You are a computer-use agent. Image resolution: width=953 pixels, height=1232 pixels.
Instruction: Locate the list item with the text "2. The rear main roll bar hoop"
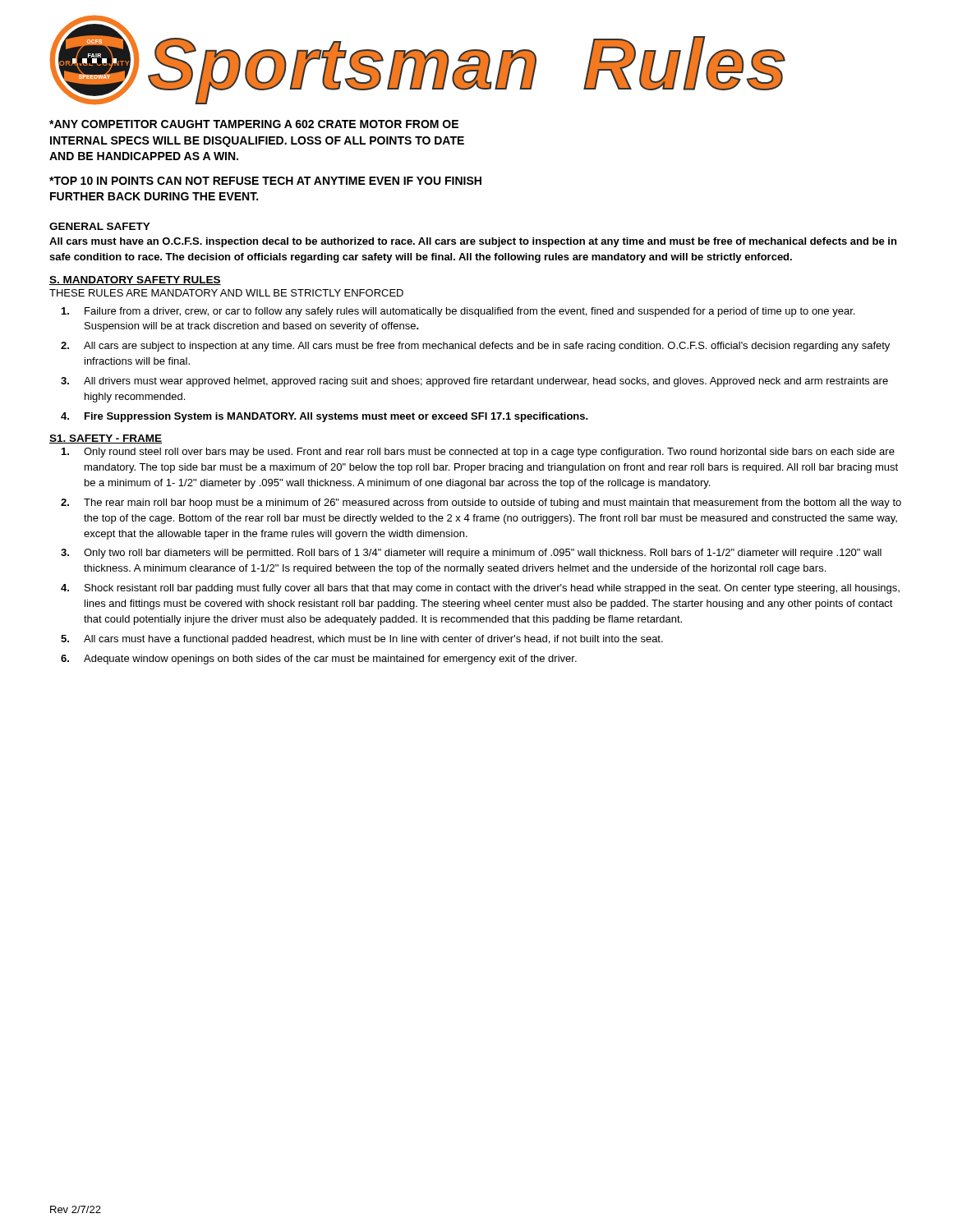[476, 518]
